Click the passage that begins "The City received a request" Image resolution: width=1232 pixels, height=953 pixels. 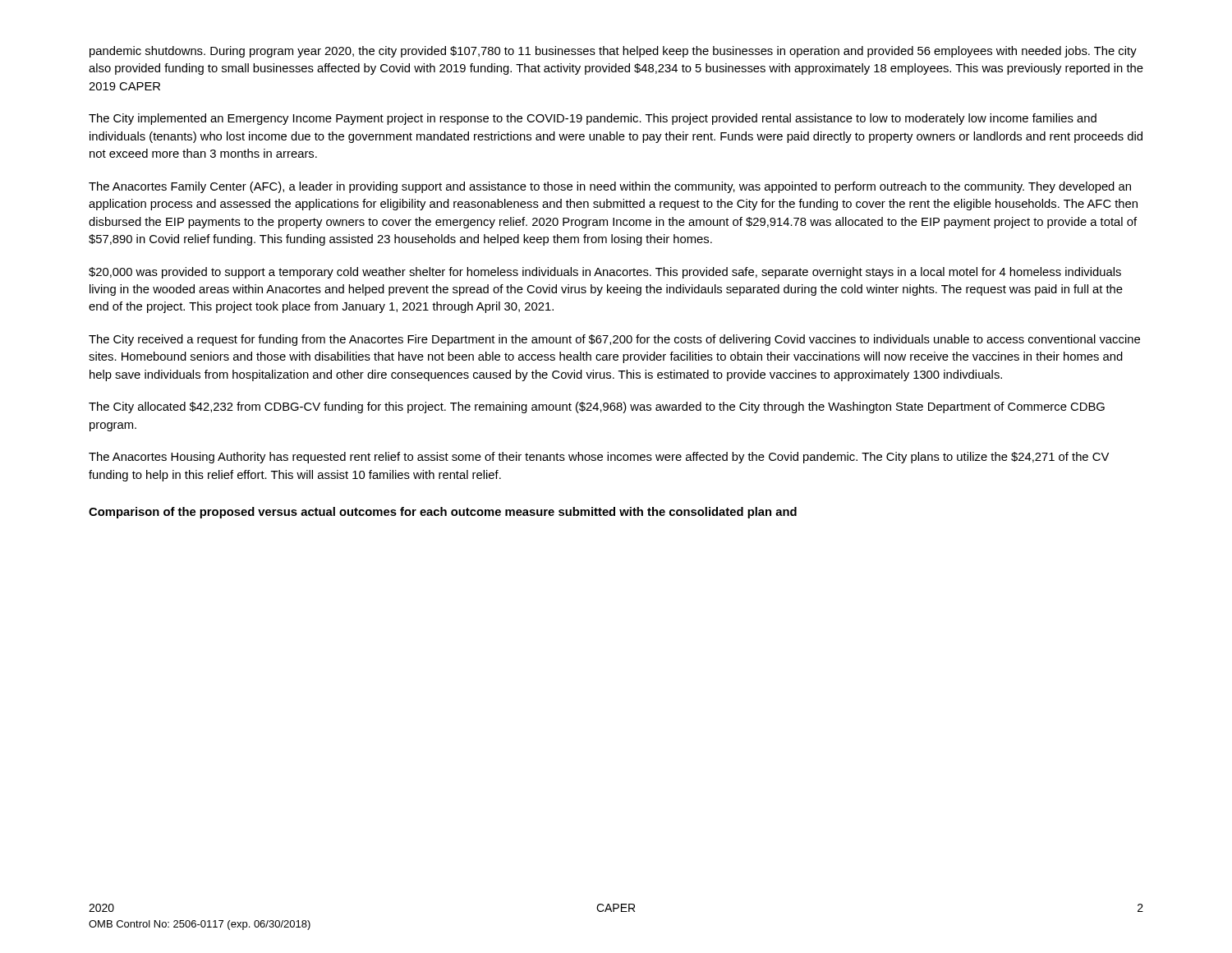click(615, 357)
